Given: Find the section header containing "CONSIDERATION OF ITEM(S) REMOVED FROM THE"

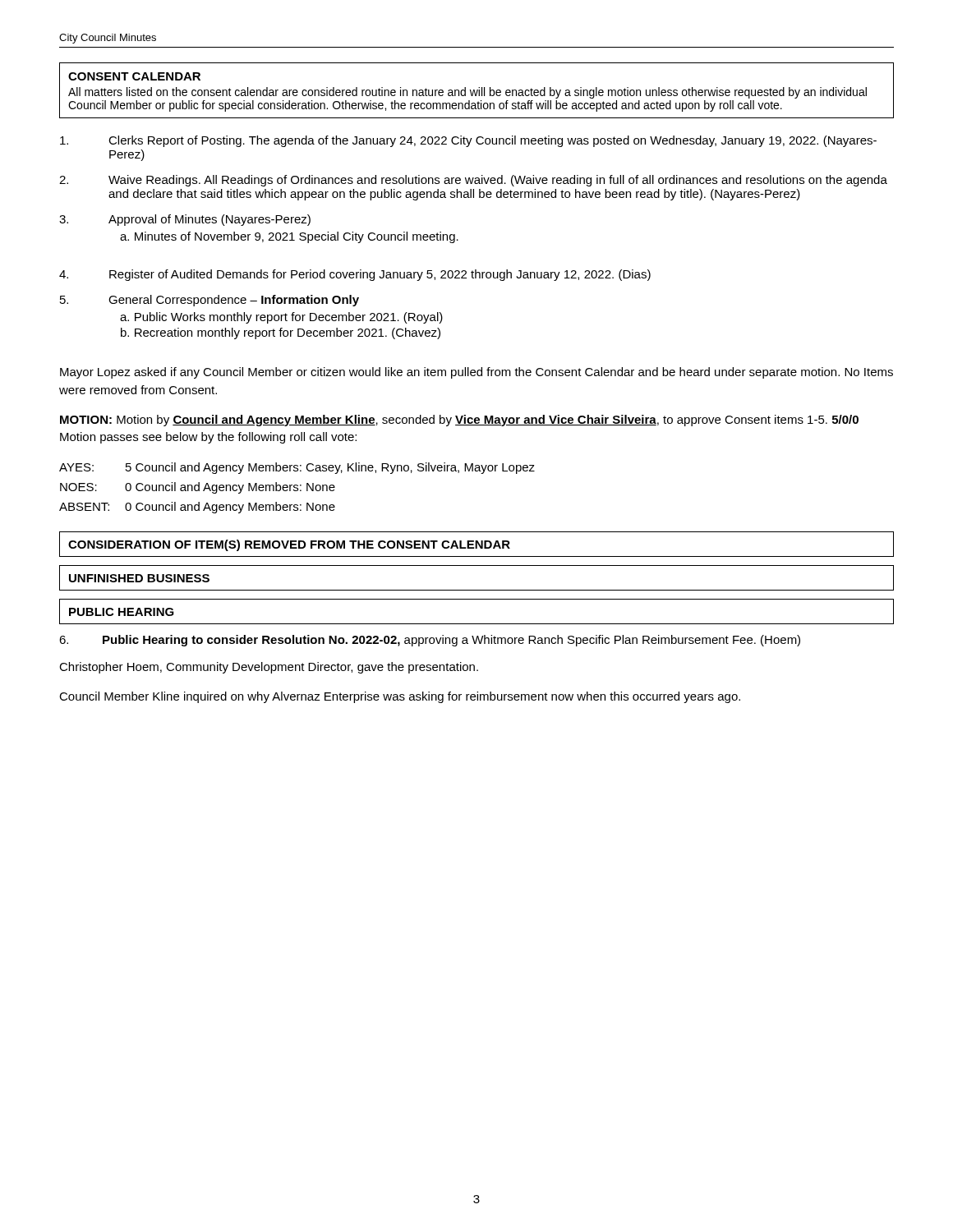Looking at the screenshot, I should [x=289, y=544].
